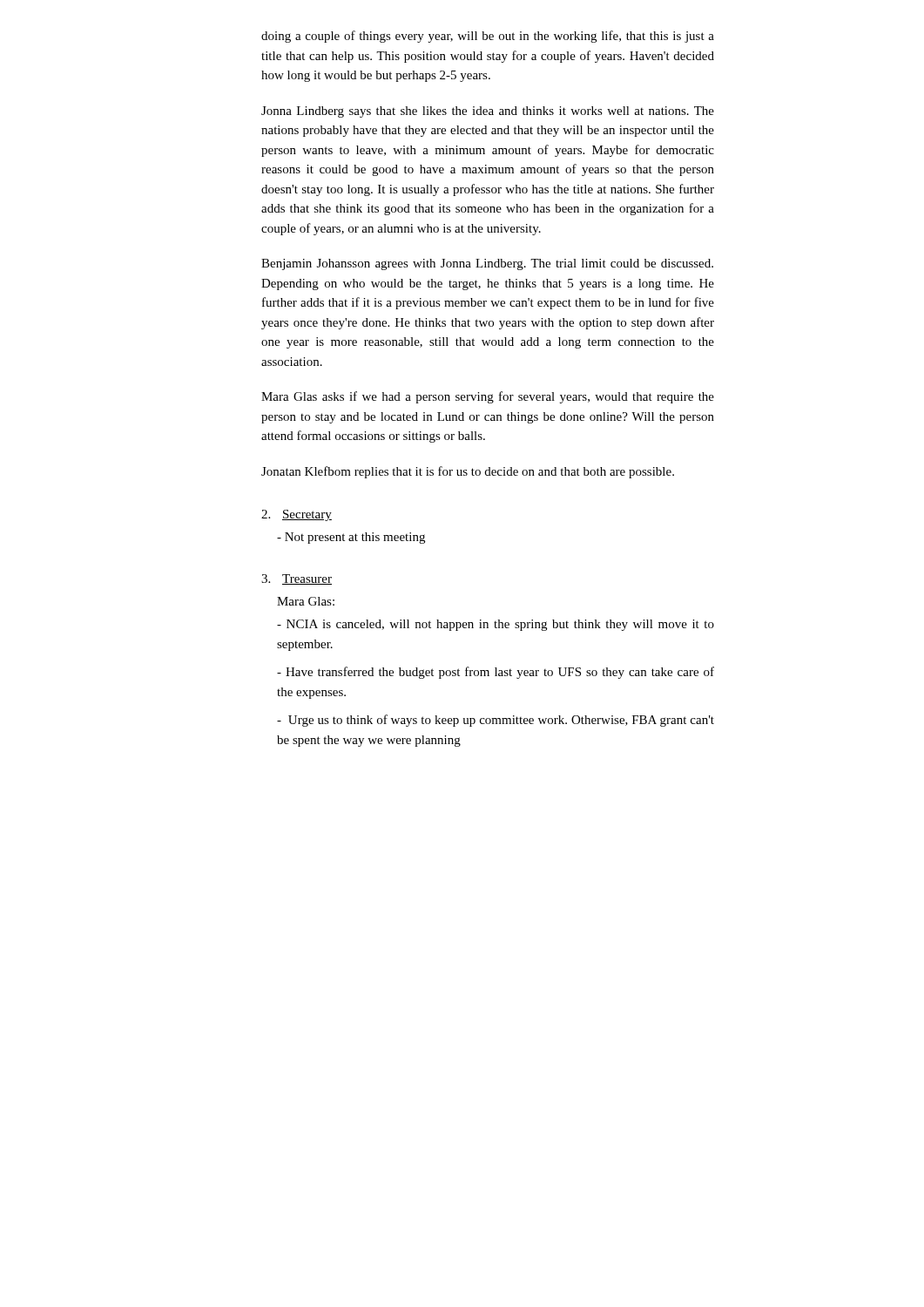Viewport: 924px width, 1307px height.
Task: Find the list item that reads "Not present at this"
Action: pos(351,537)
